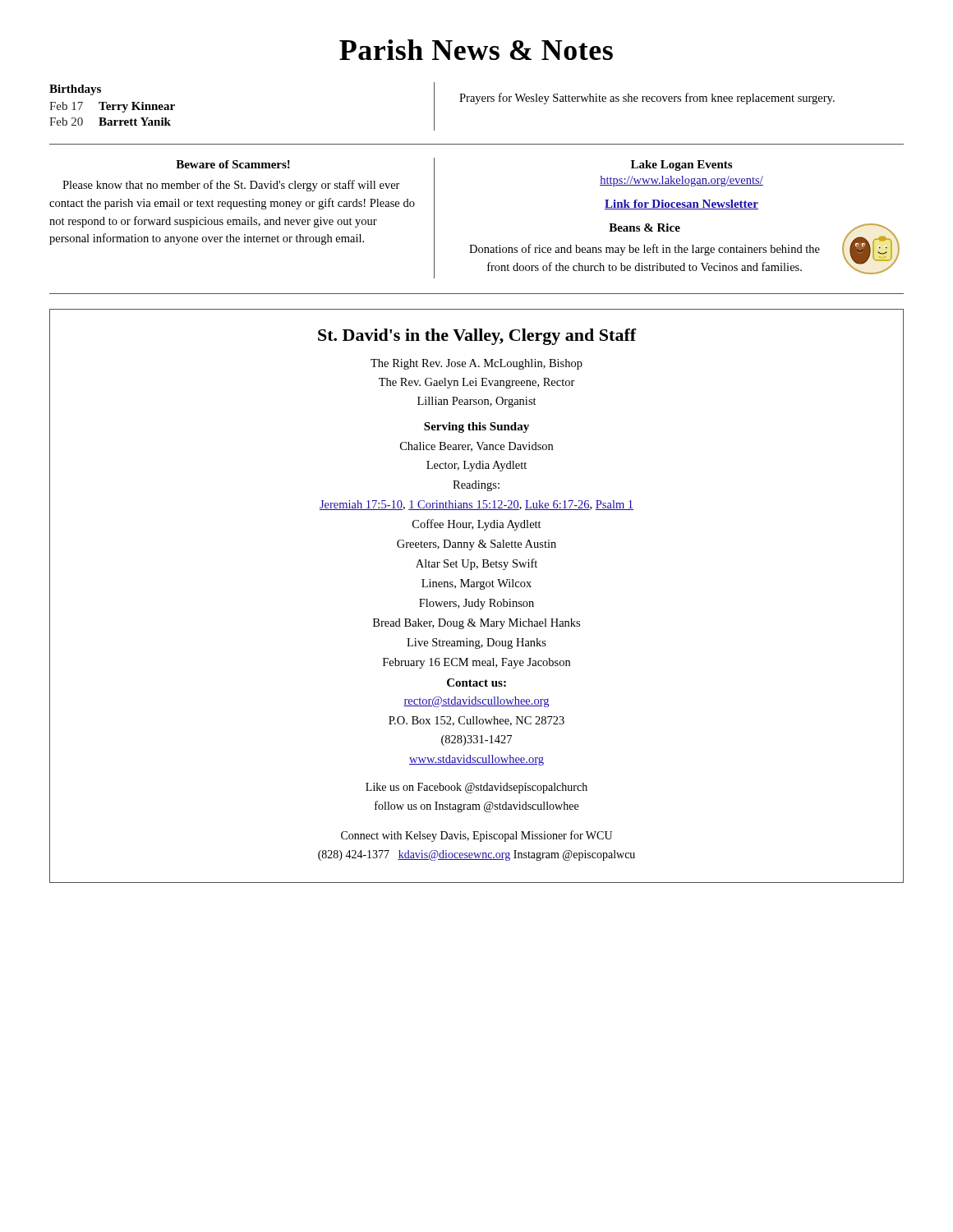Locate the section header that reads "Beans & Rice"
Screen dimensions: 1232x953
coord(644,227)
